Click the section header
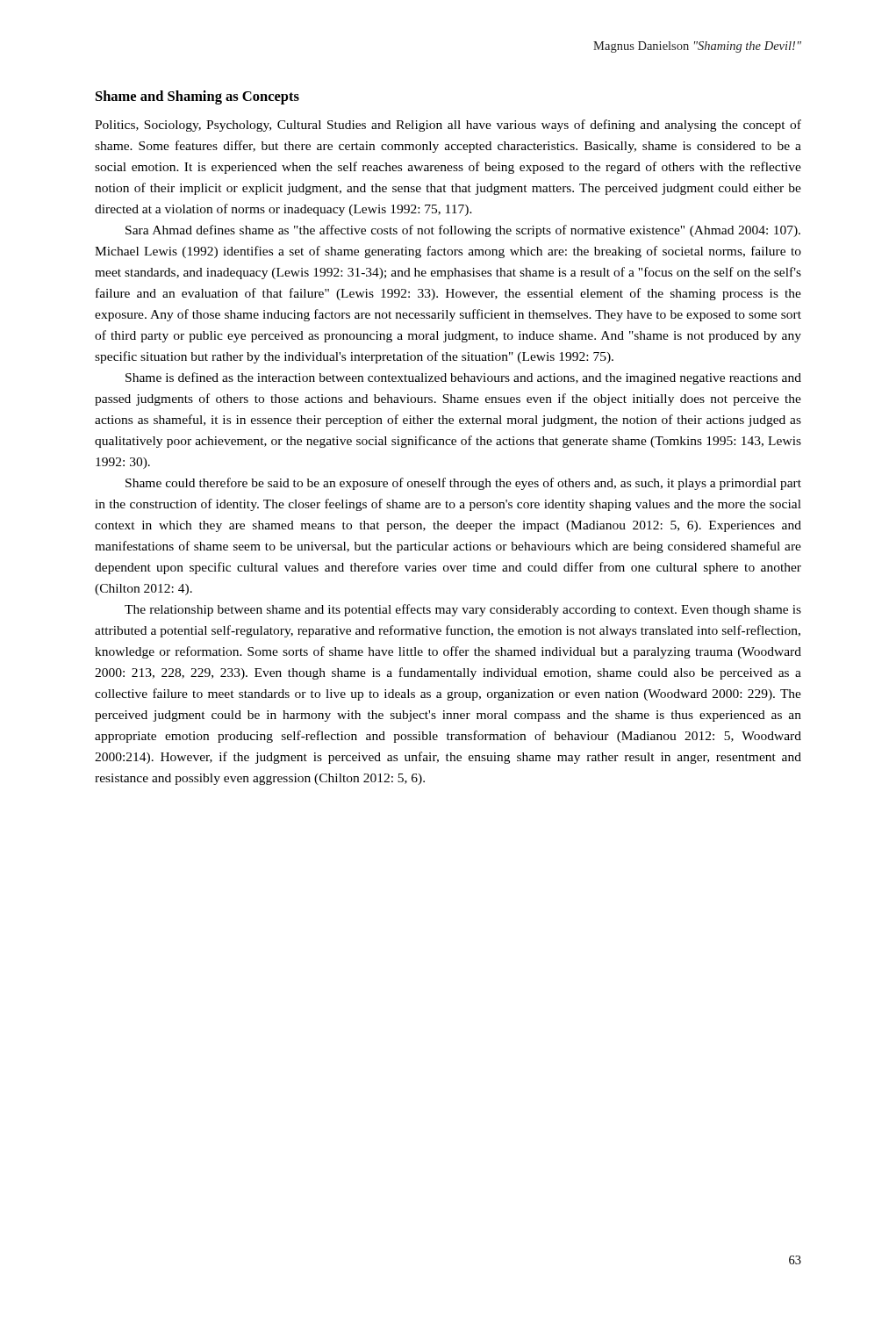The height and width of the screenshot is (1317, 896). (197, 96)
